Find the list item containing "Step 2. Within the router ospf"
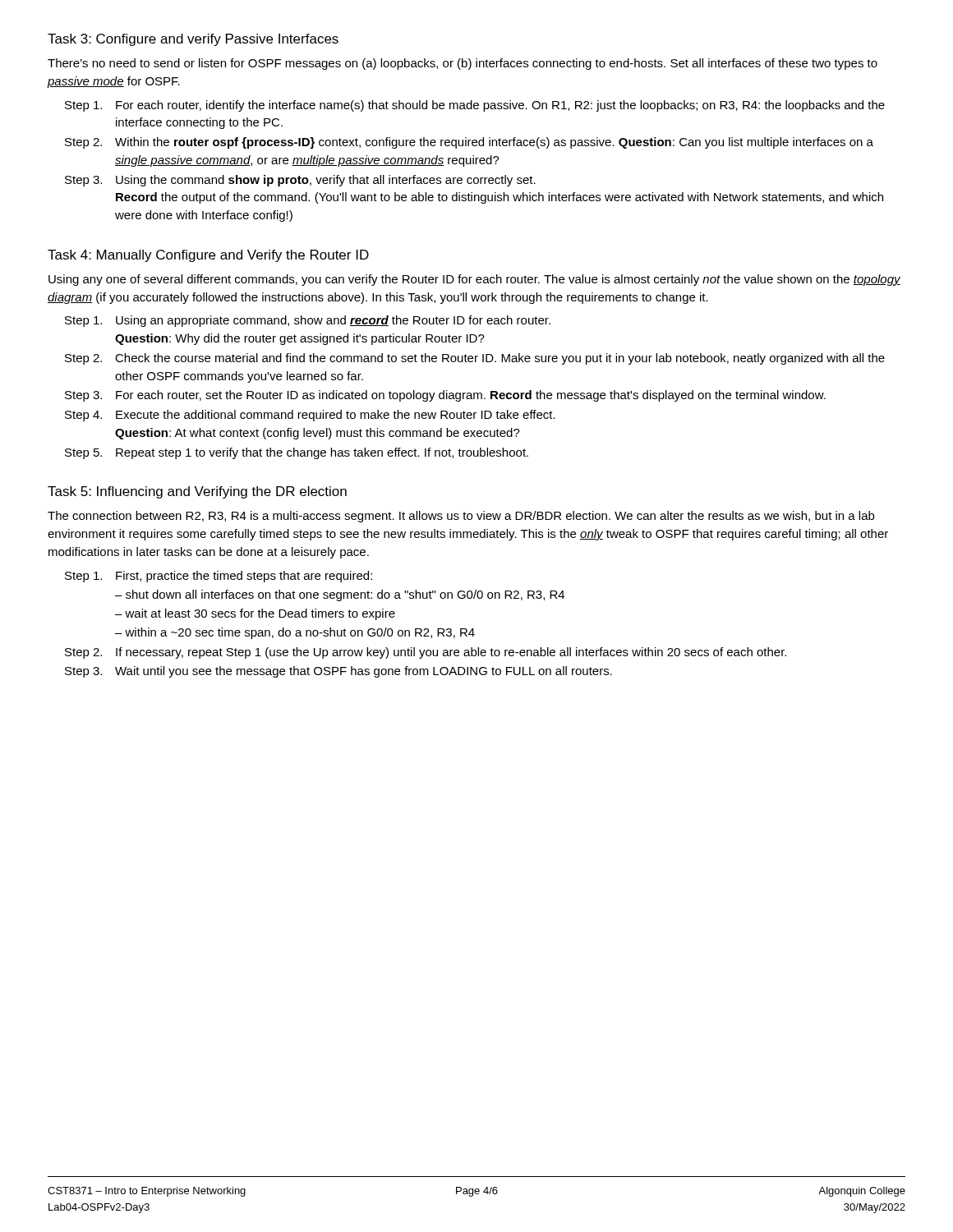The width and height of the screenshot is (953, 1232). (485, 151)
